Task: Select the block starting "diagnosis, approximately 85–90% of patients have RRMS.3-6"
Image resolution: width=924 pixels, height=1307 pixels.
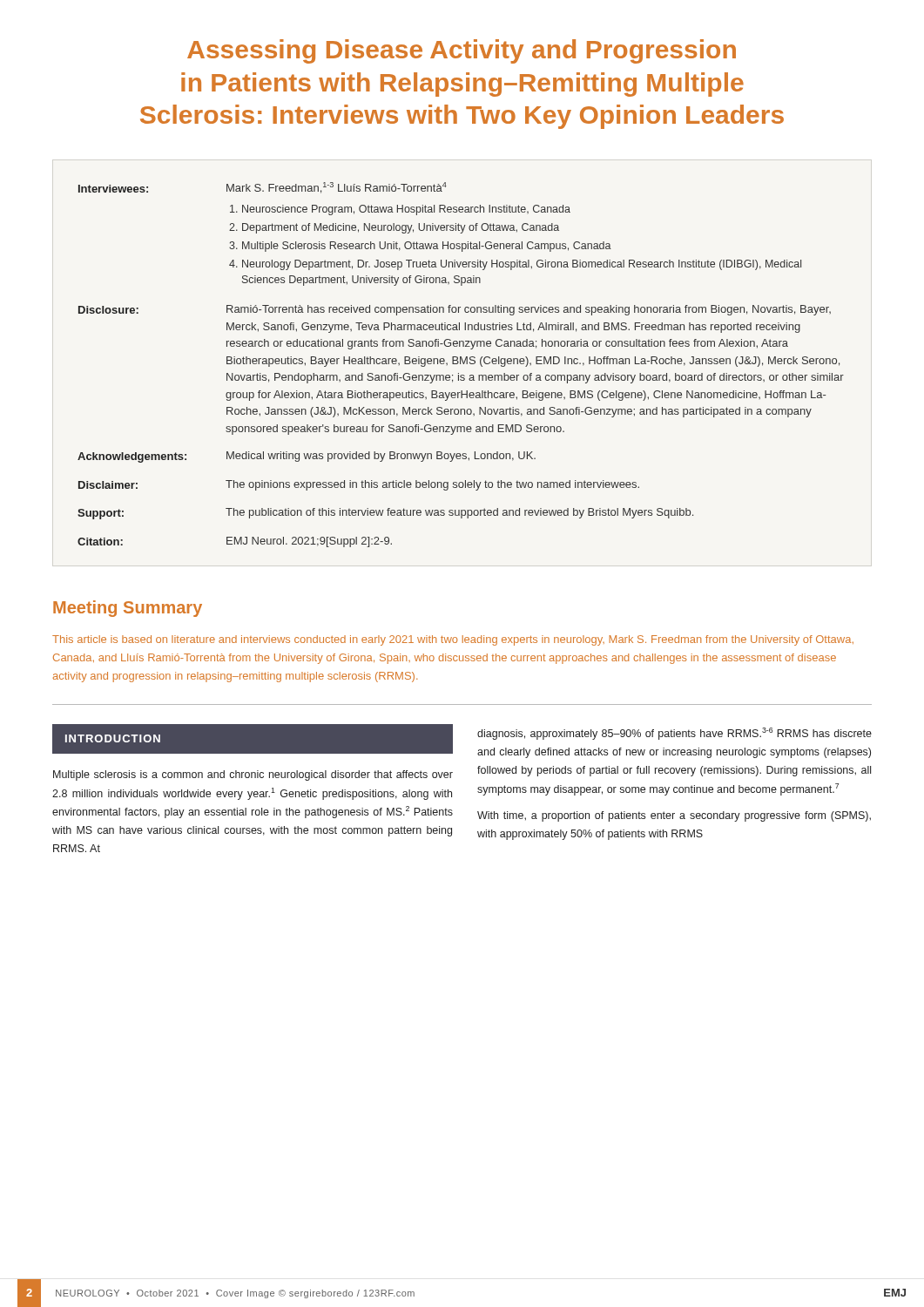Action: coord(674,784)
